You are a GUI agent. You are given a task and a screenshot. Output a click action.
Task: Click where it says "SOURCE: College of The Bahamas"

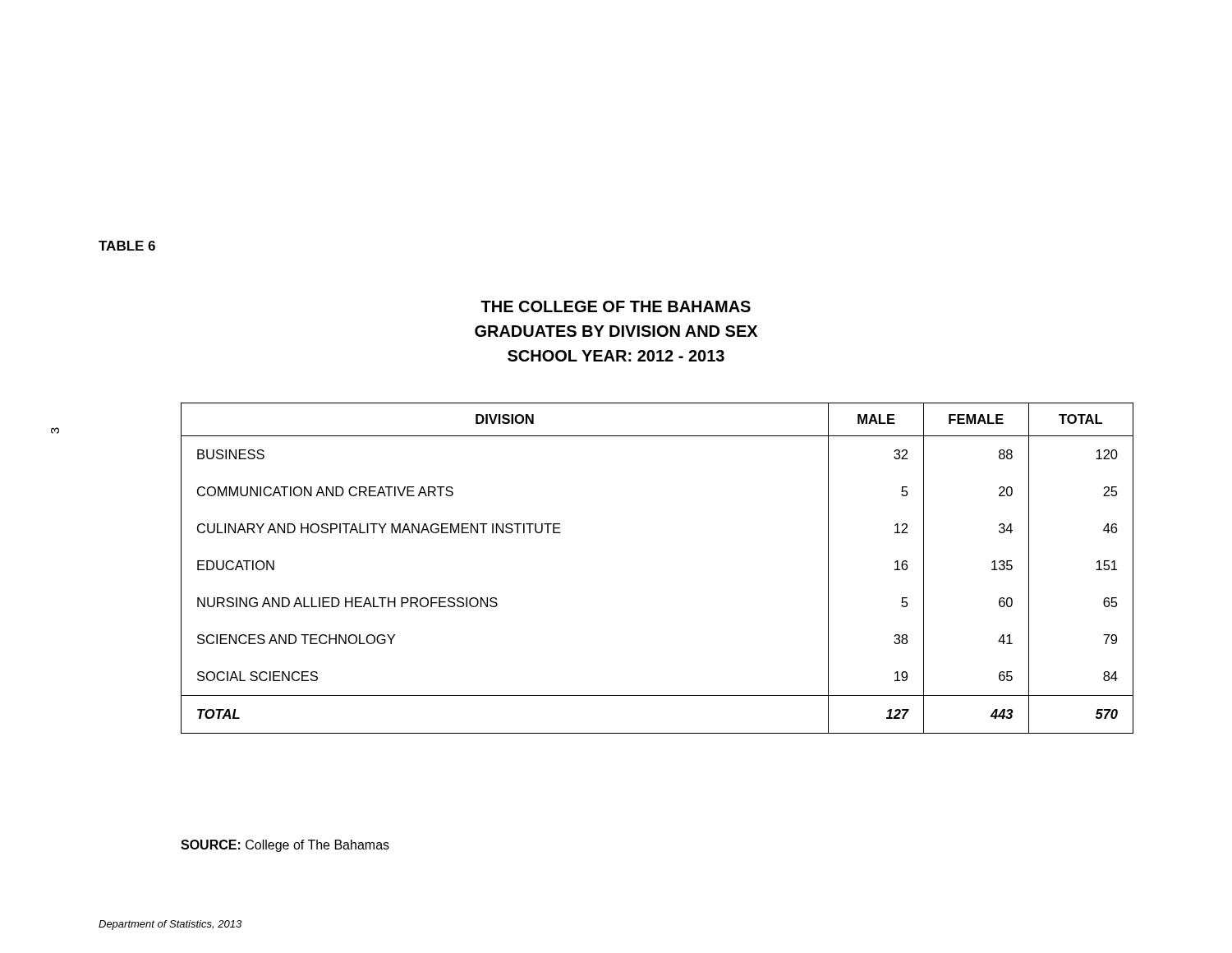tap(285, 845)
